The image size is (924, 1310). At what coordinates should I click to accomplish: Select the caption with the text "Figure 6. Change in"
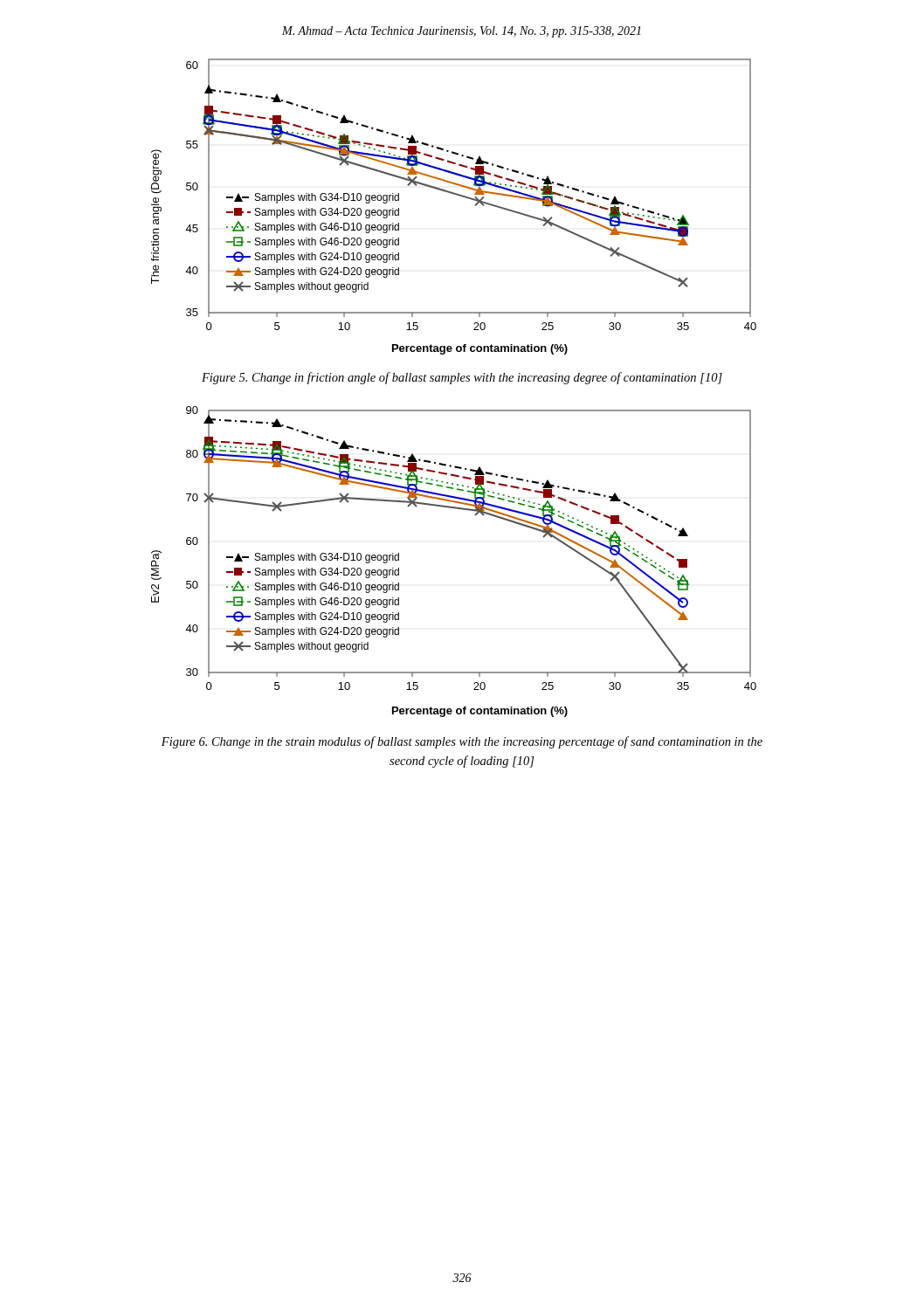coord(462,751)
